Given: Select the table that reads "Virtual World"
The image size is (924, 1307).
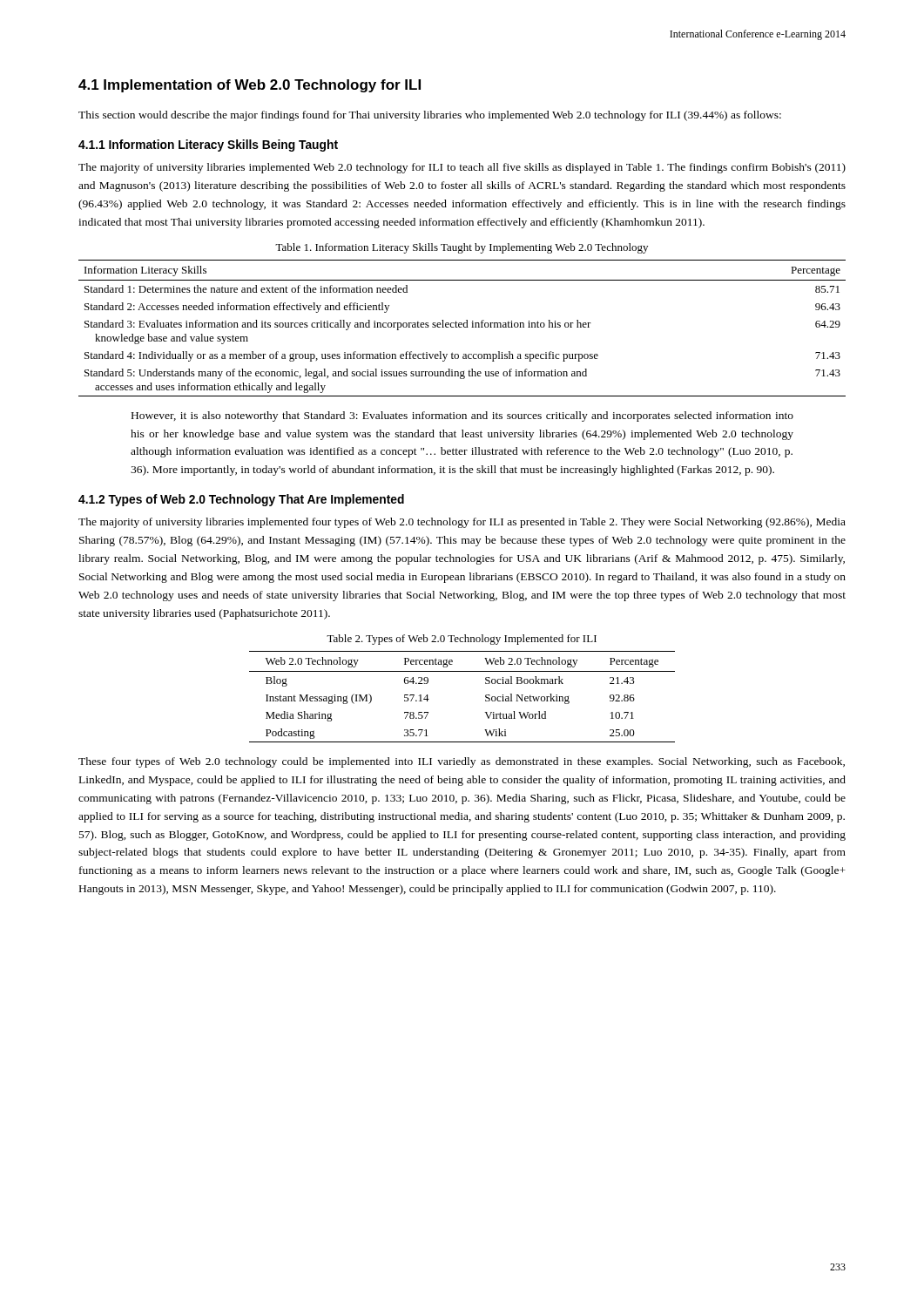Looking at the screenshot, I should (x=462, y=697).
